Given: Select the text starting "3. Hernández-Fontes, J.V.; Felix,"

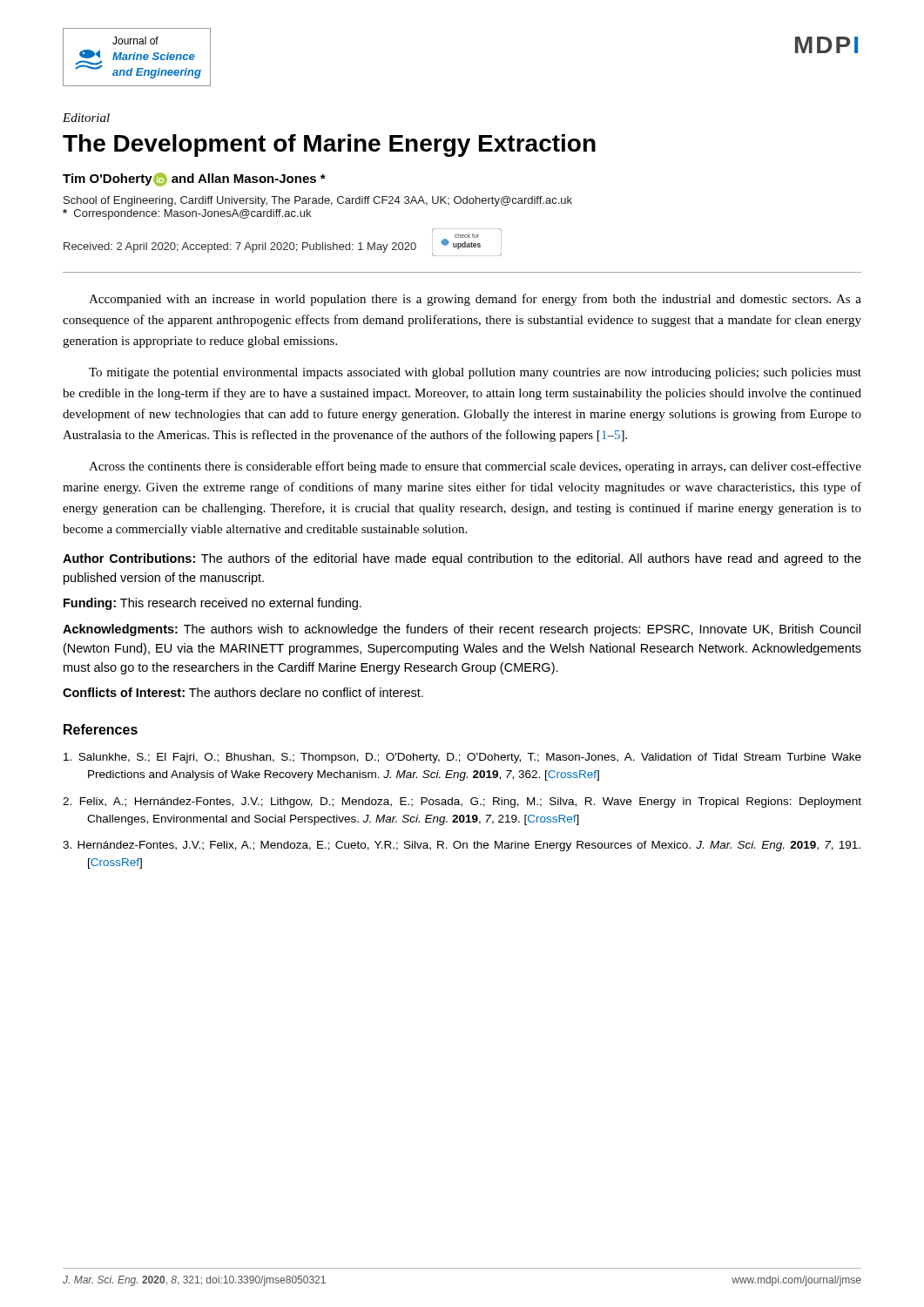Looking at the screenshot, I should [462, 854].
